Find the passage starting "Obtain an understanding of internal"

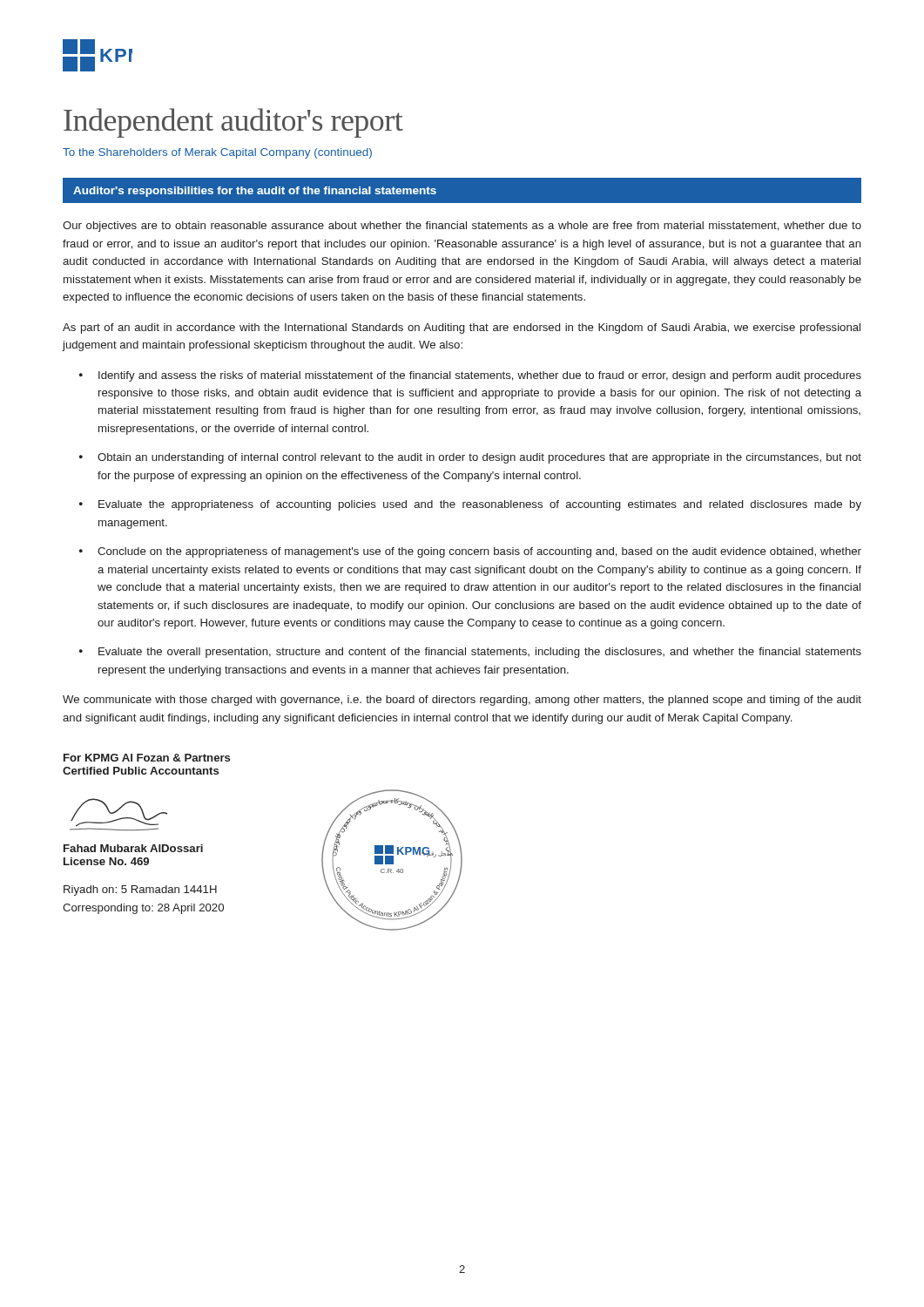point(479,466)
